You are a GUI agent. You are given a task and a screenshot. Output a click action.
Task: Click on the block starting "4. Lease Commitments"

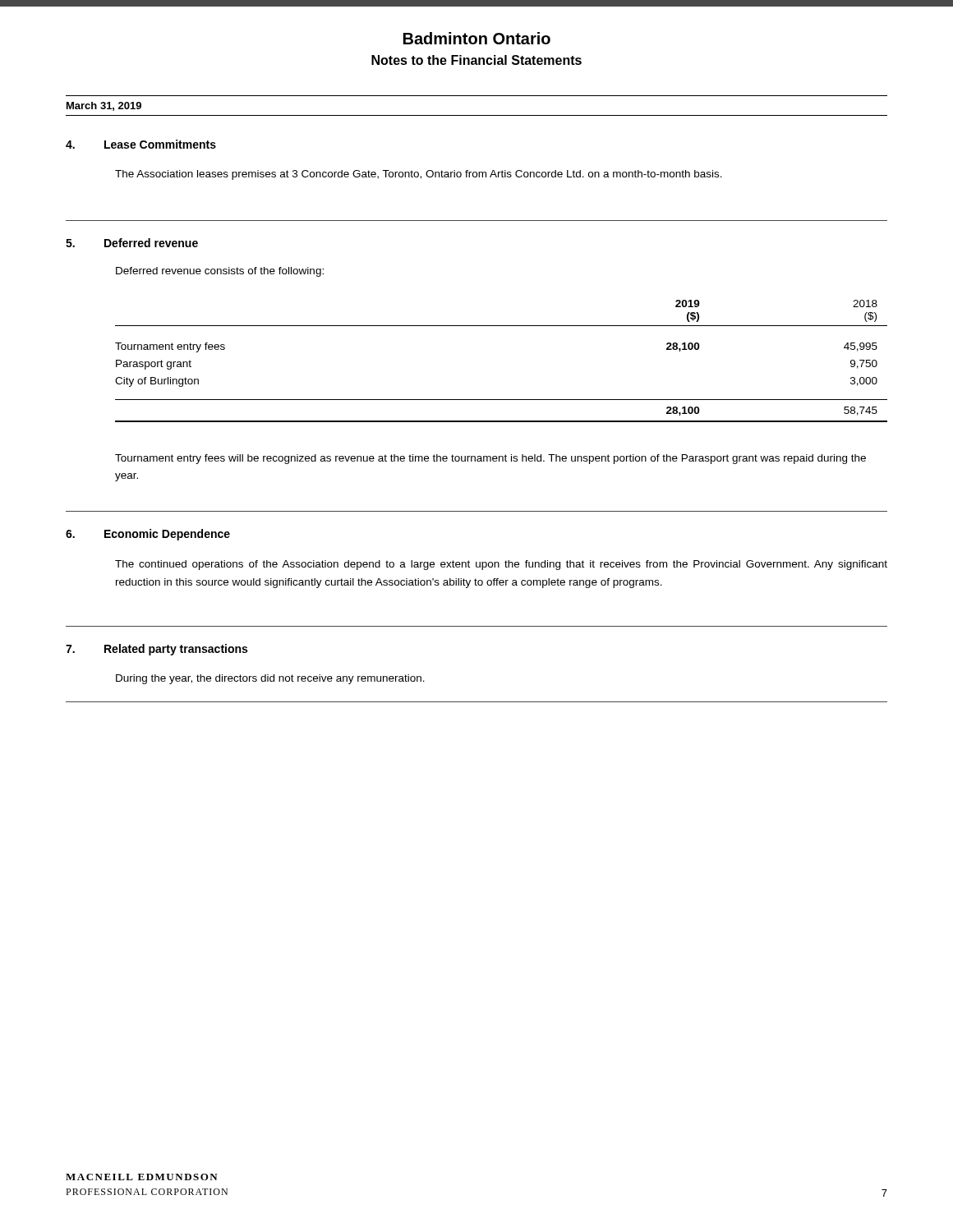click(141, 144)
